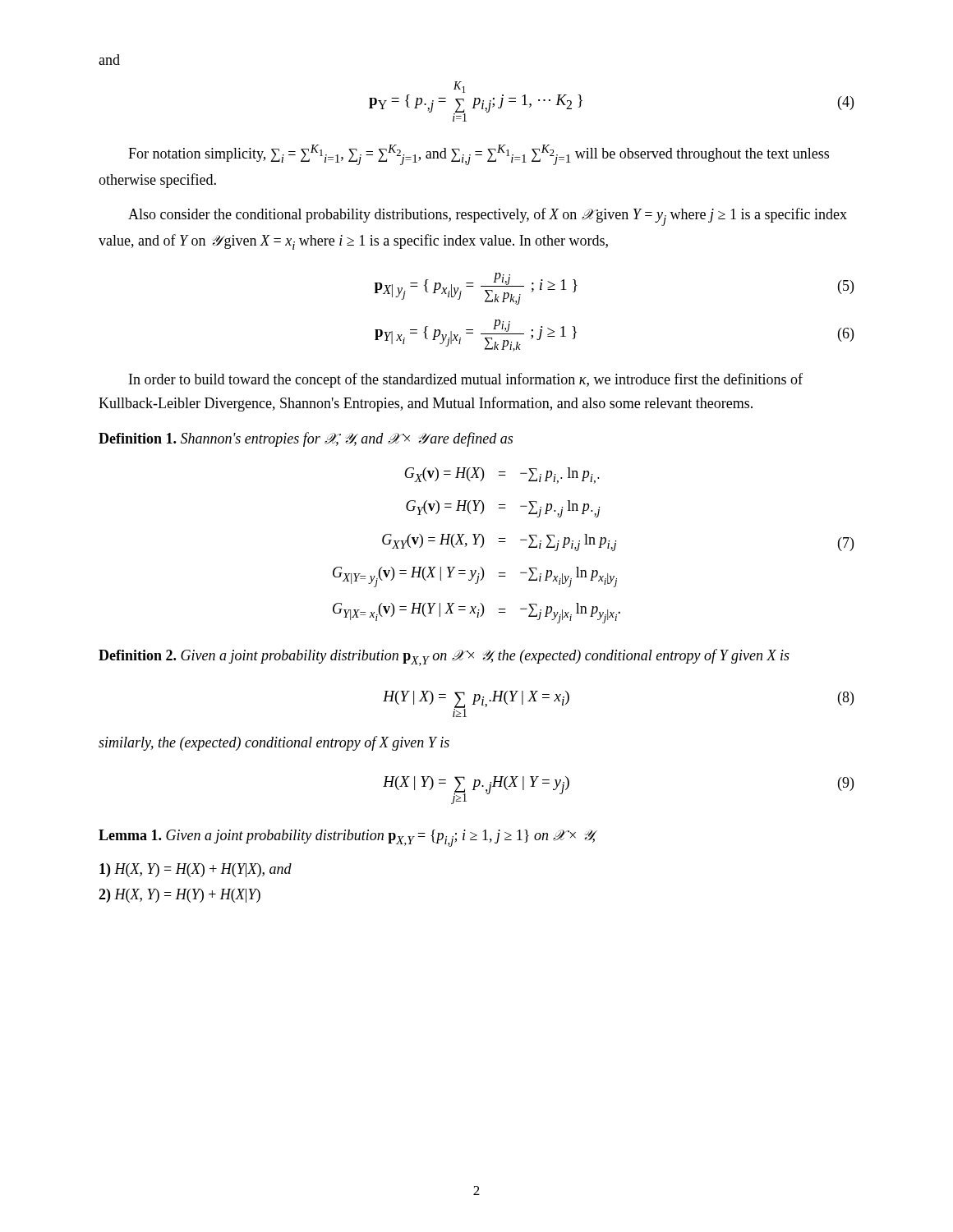953x1232 pixels.
Task: Navigate to the text block starting "pY = { p⋅,j ="
Action: (459, 87)
